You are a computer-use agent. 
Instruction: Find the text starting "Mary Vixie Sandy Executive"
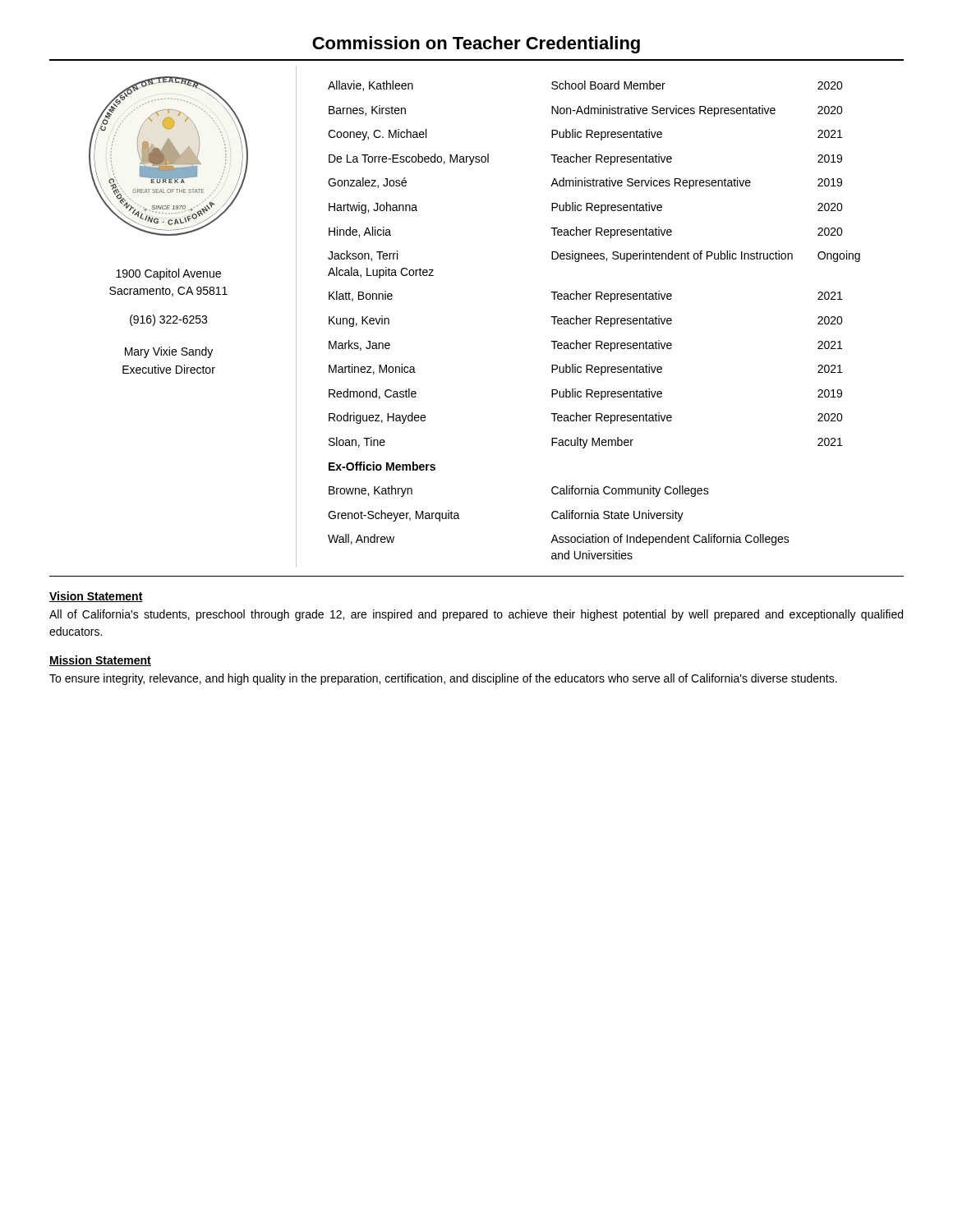[168, 361]
